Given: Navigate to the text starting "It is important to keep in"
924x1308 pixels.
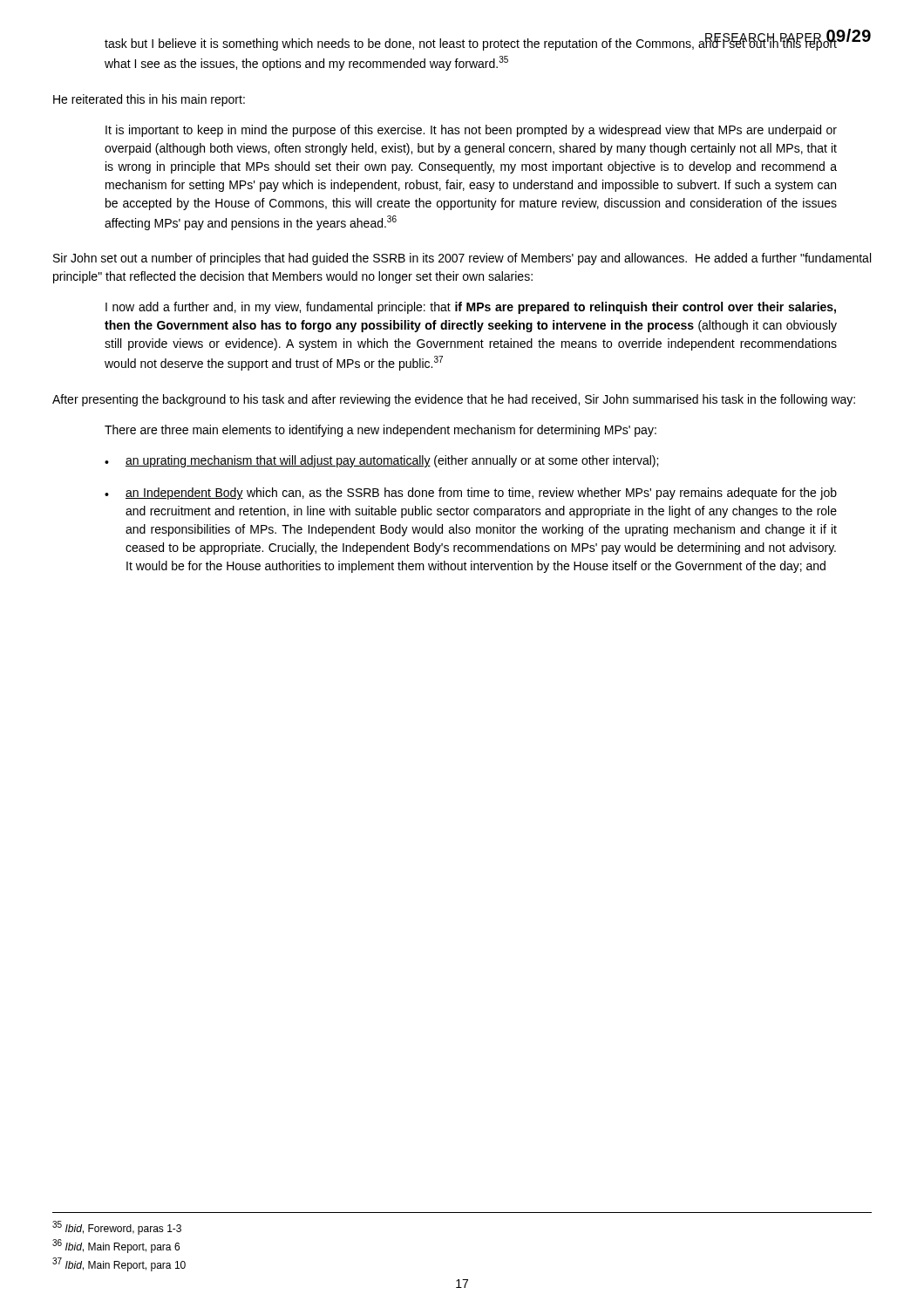Looking at the screenshot, I should click(x=471, y=176).
